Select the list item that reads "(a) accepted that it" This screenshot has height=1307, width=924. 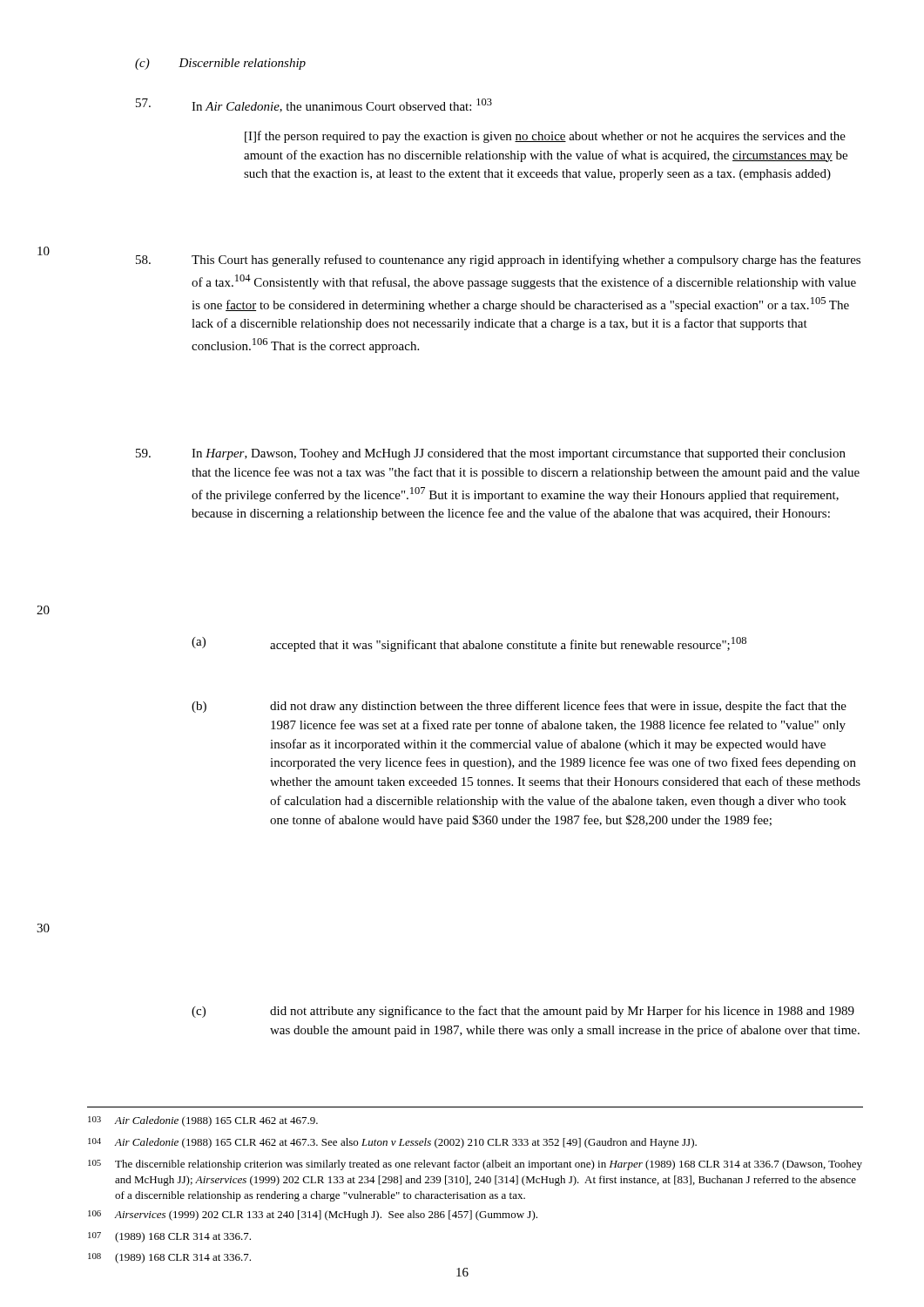[x=527, y=644]
